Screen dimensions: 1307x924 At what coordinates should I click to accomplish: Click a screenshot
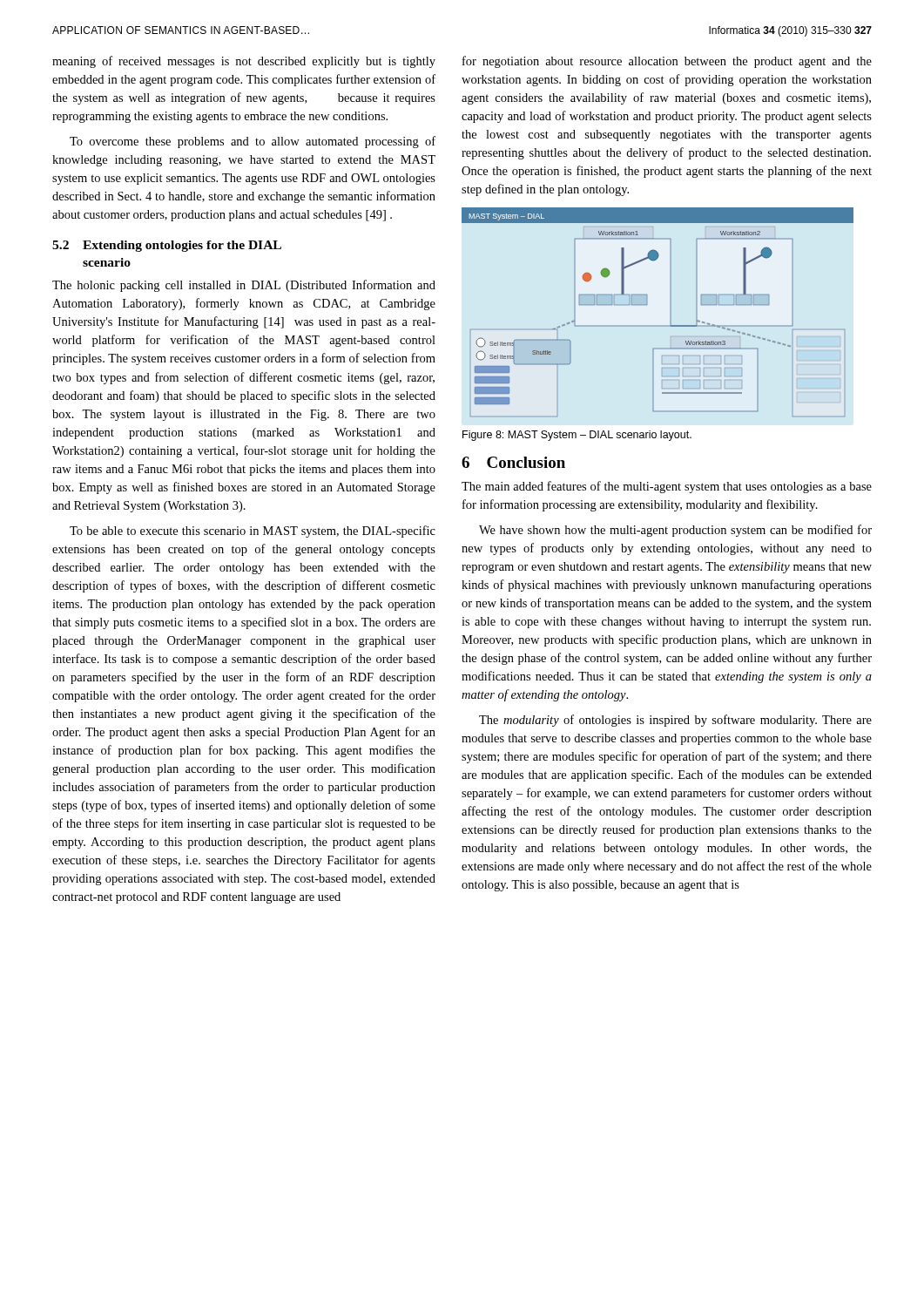click(x=667, y=316)
